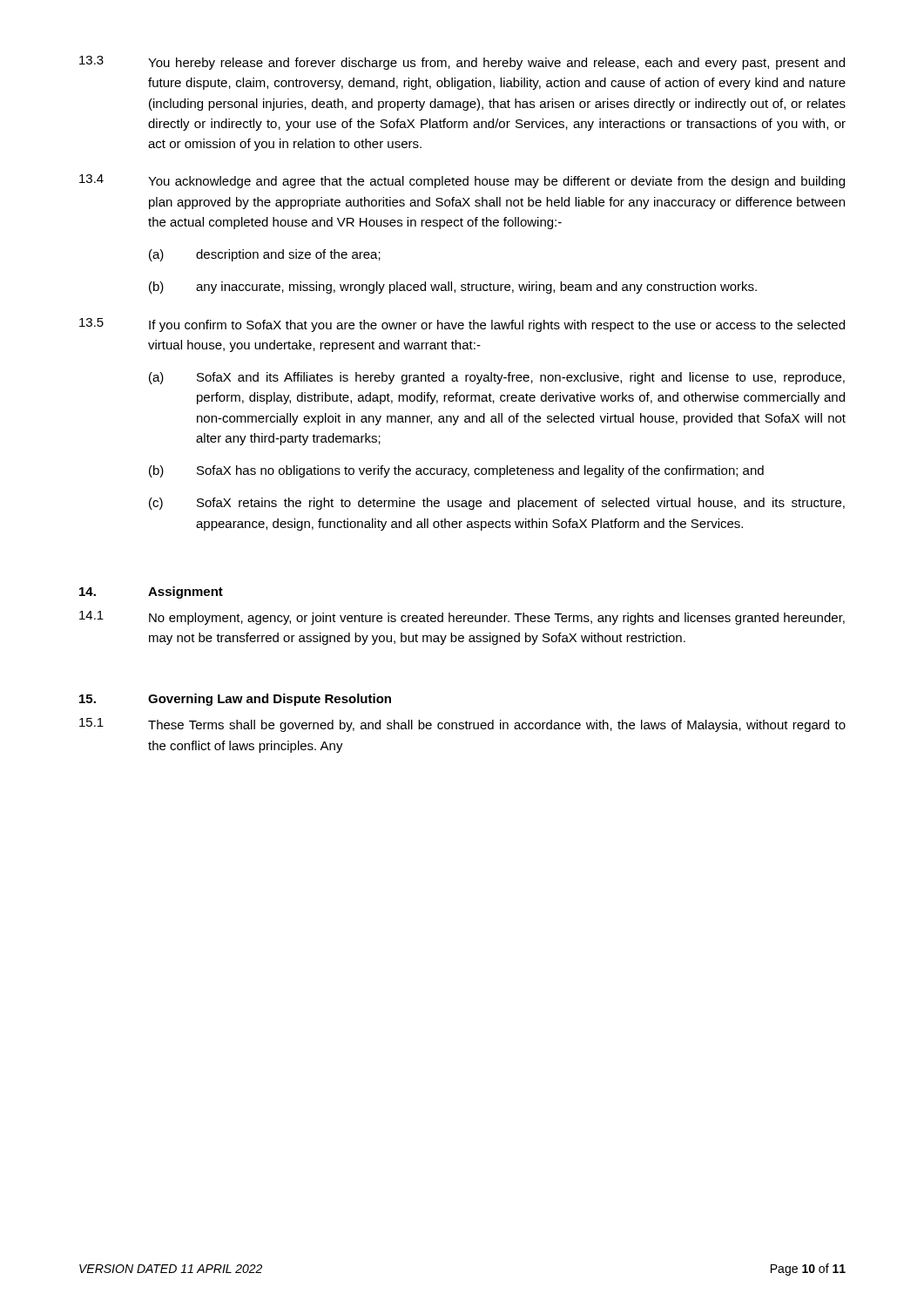Navigate to the text block starting "13.3 You hereby release and forever discharge us"
This screenshot has width=924, height=1307.
(462, 103)
